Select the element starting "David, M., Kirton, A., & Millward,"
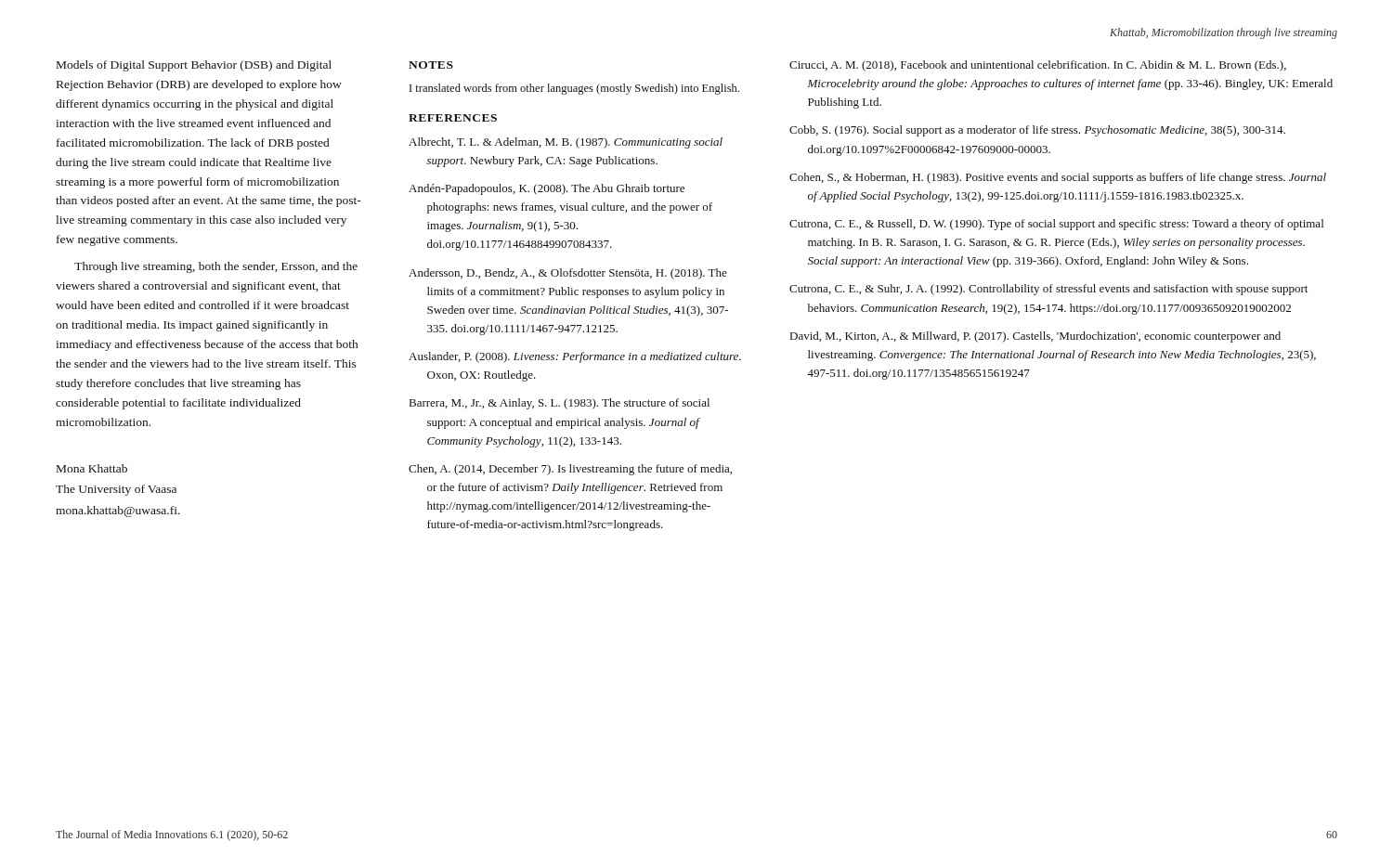The image size is (1393, 868). (1053, 354)
